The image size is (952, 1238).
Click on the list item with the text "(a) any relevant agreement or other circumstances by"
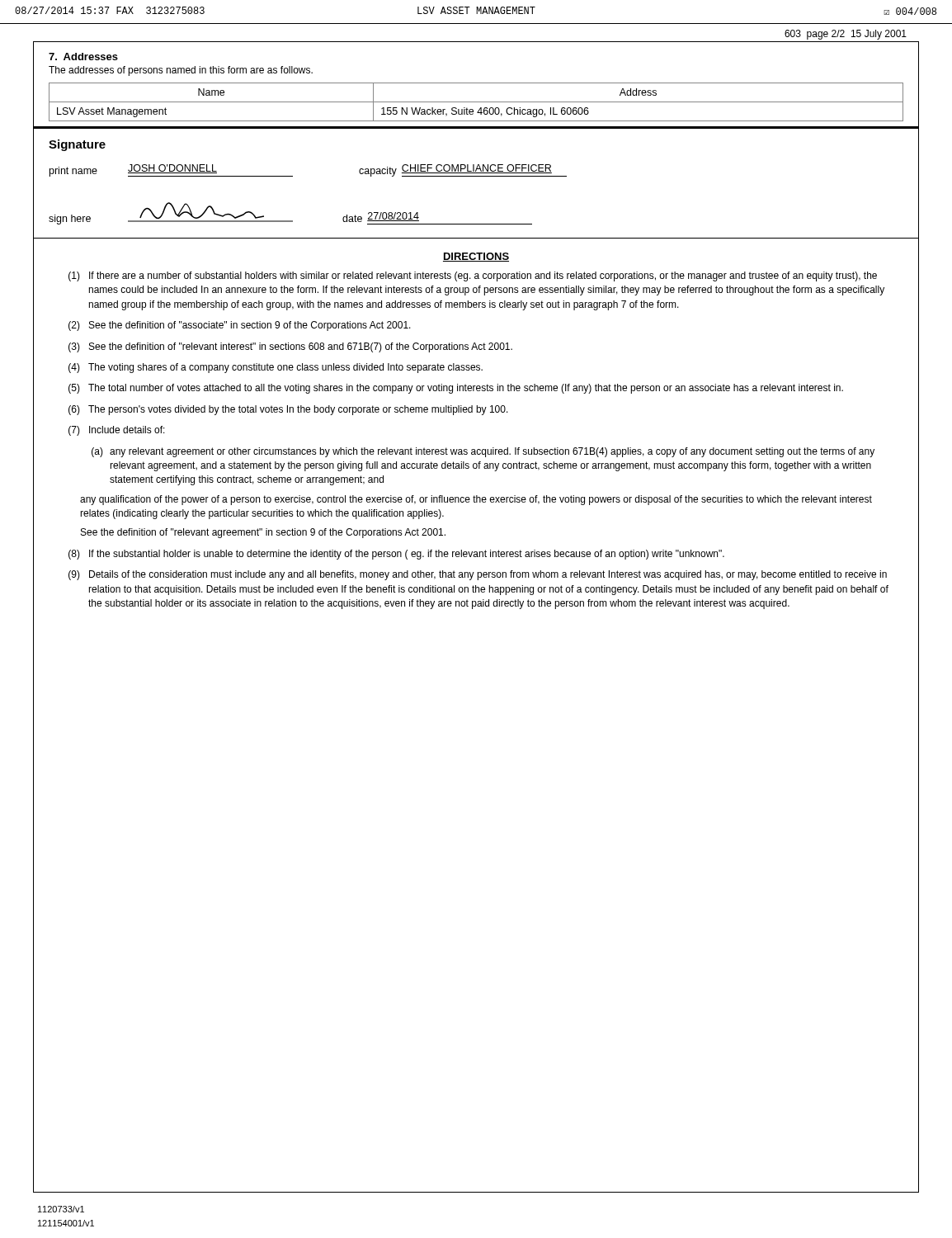(492, 466)
